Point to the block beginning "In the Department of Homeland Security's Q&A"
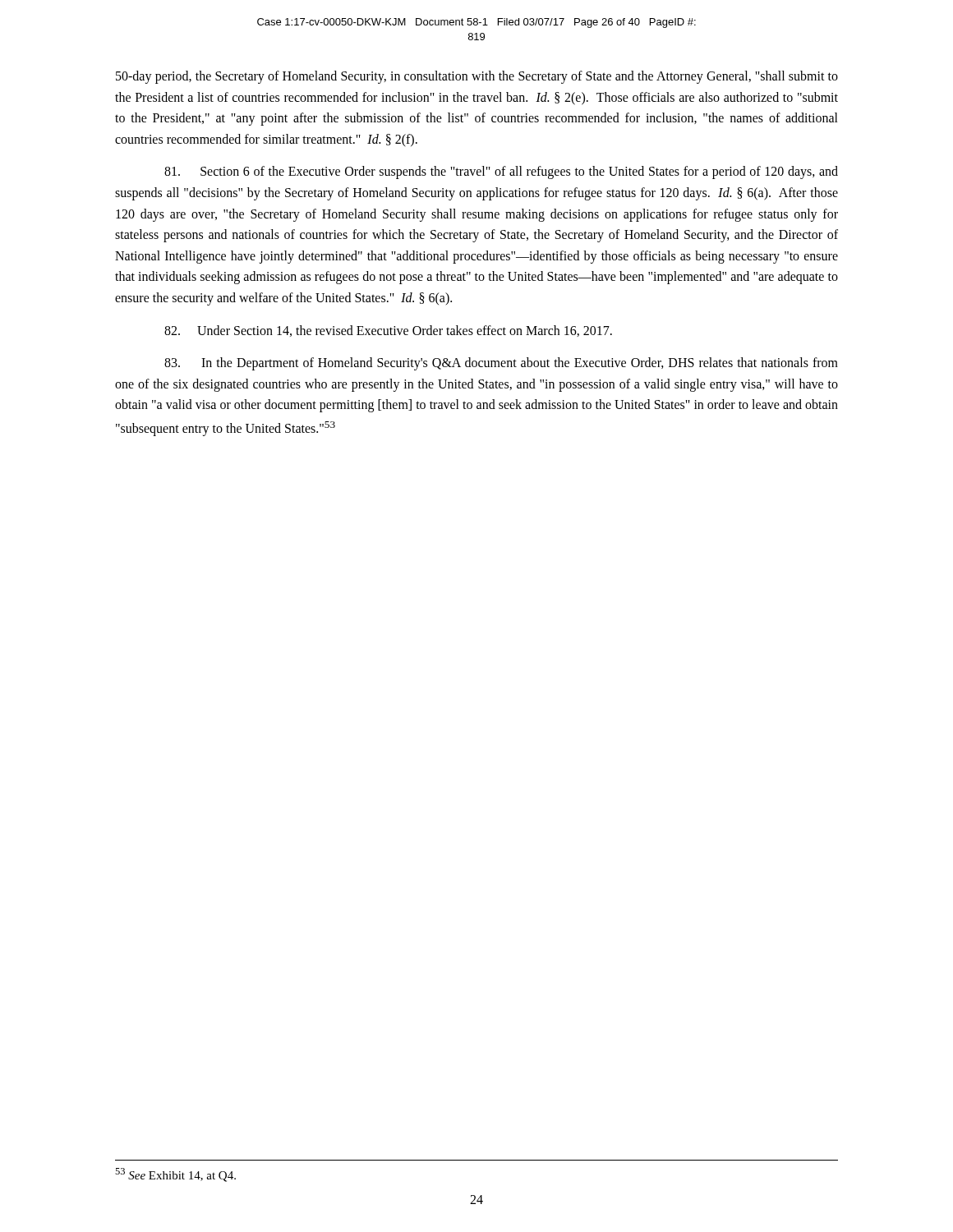Viewport: 953px width, 1232px height. (x=476, y=396)
